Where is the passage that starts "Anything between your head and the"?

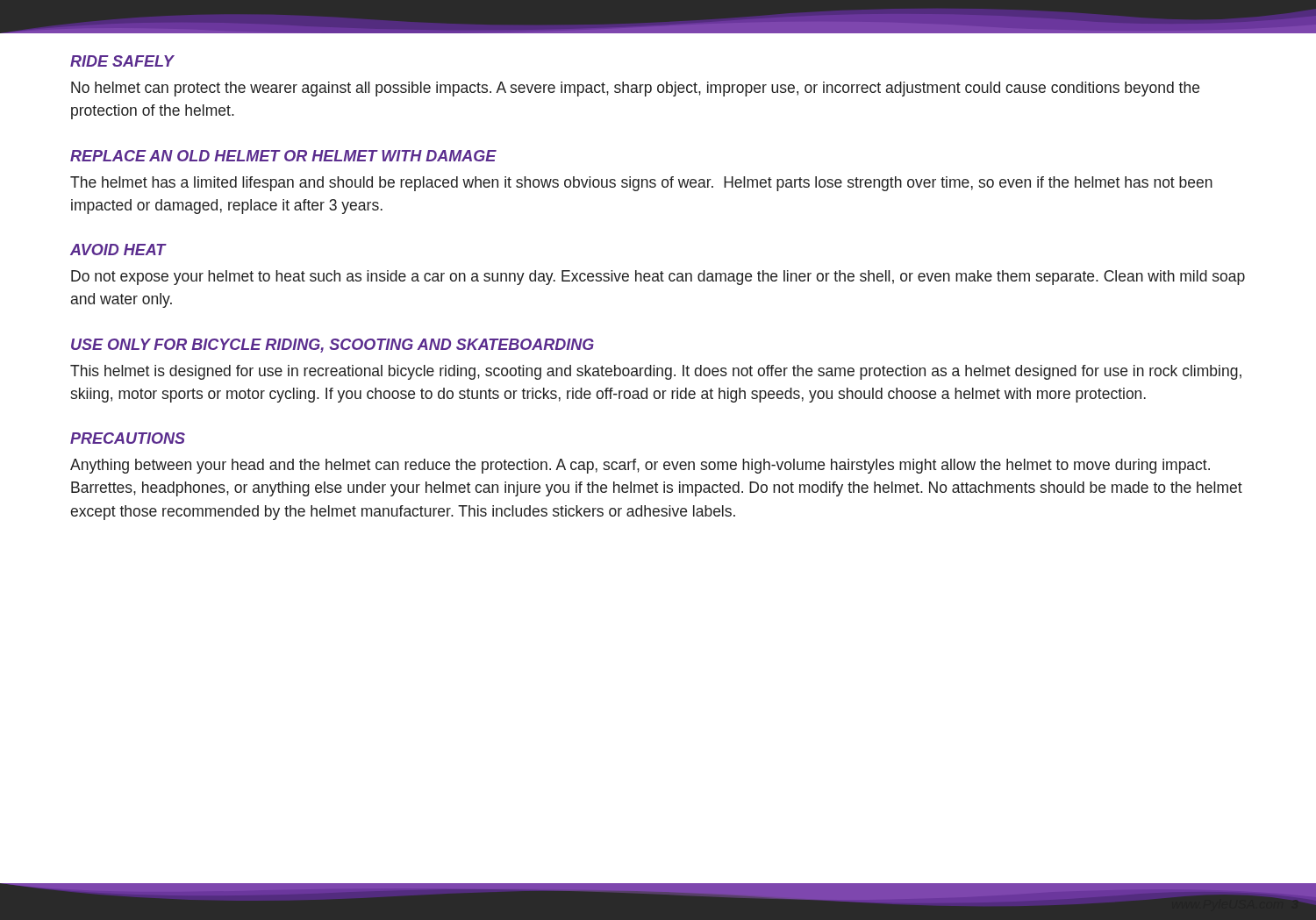point(656,488)
